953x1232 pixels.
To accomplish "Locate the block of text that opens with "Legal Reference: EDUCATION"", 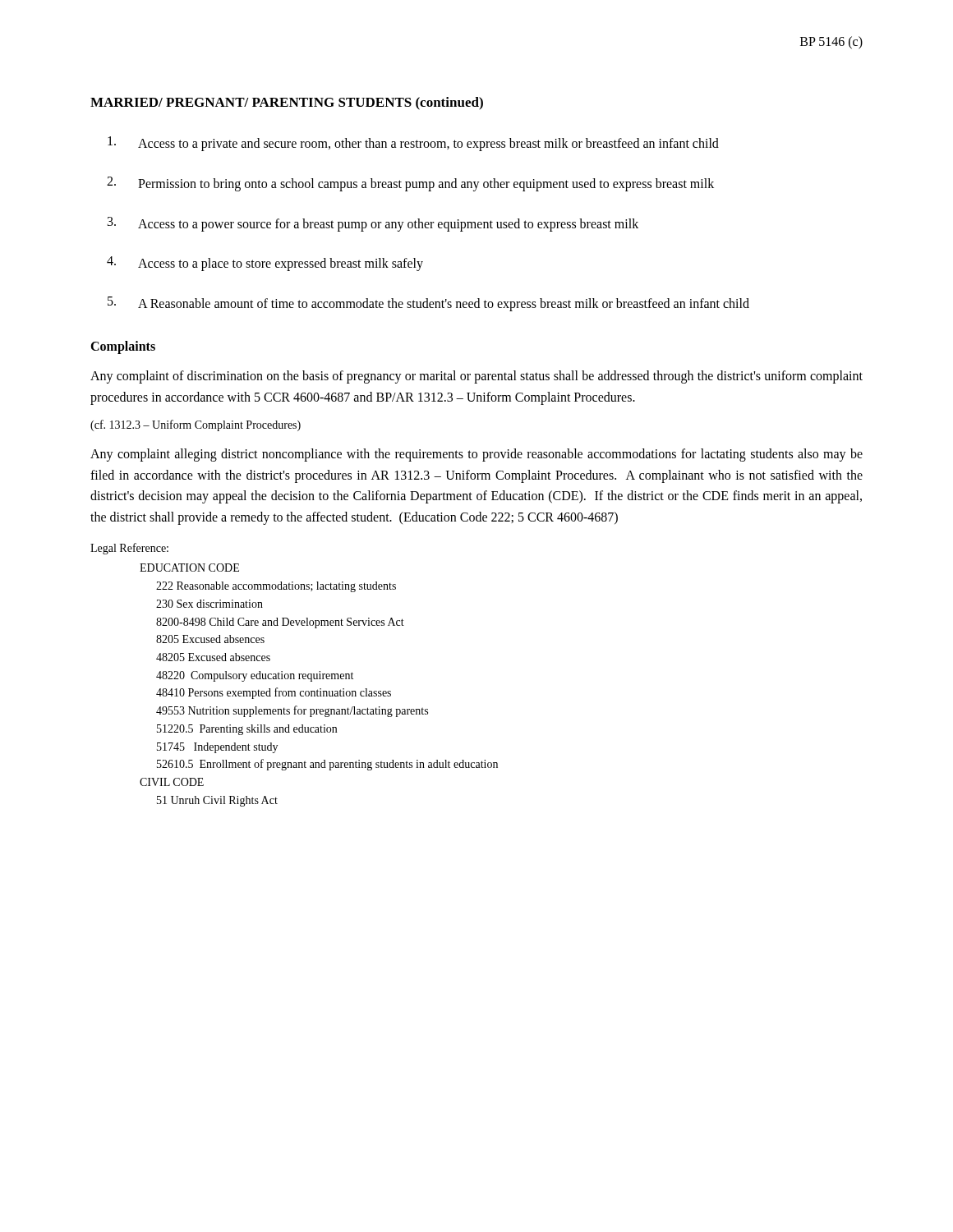I will click(x=129, y=549).
